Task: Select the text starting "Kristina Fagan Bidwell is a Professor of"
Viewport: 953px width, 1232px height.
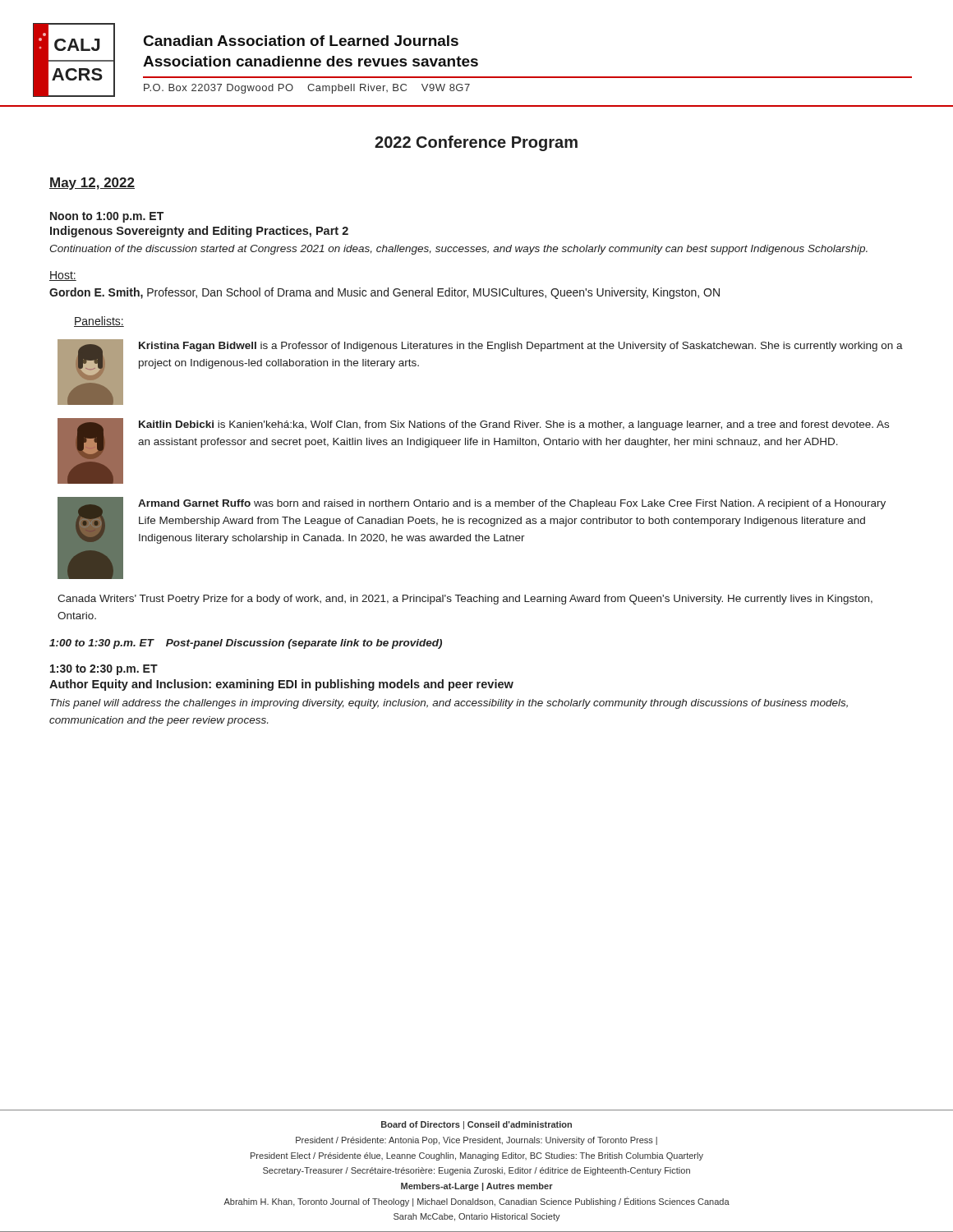Action: [481, 371]
